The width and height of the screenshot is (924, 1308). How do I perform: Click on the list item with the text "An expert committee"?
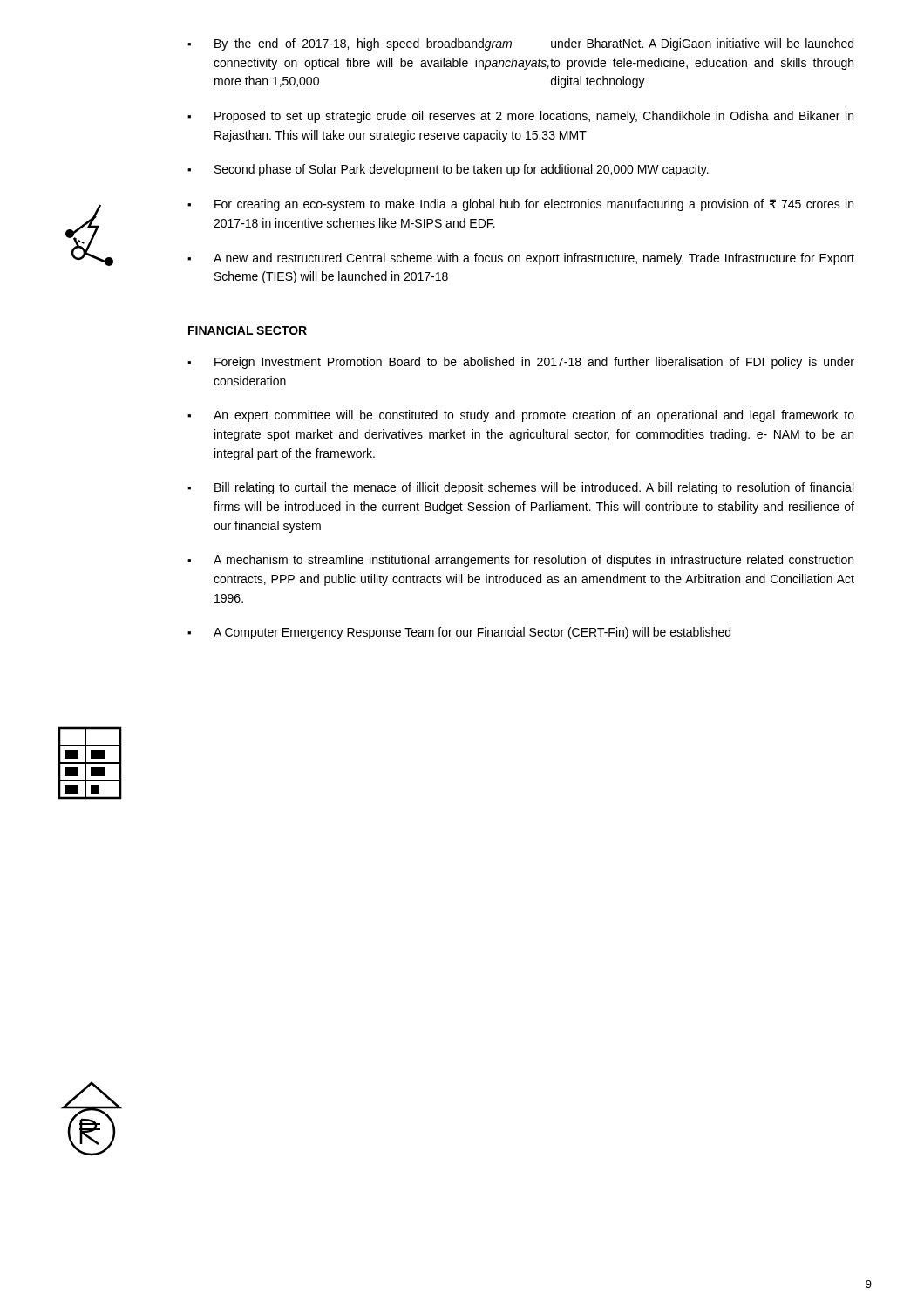pos(521,435)
